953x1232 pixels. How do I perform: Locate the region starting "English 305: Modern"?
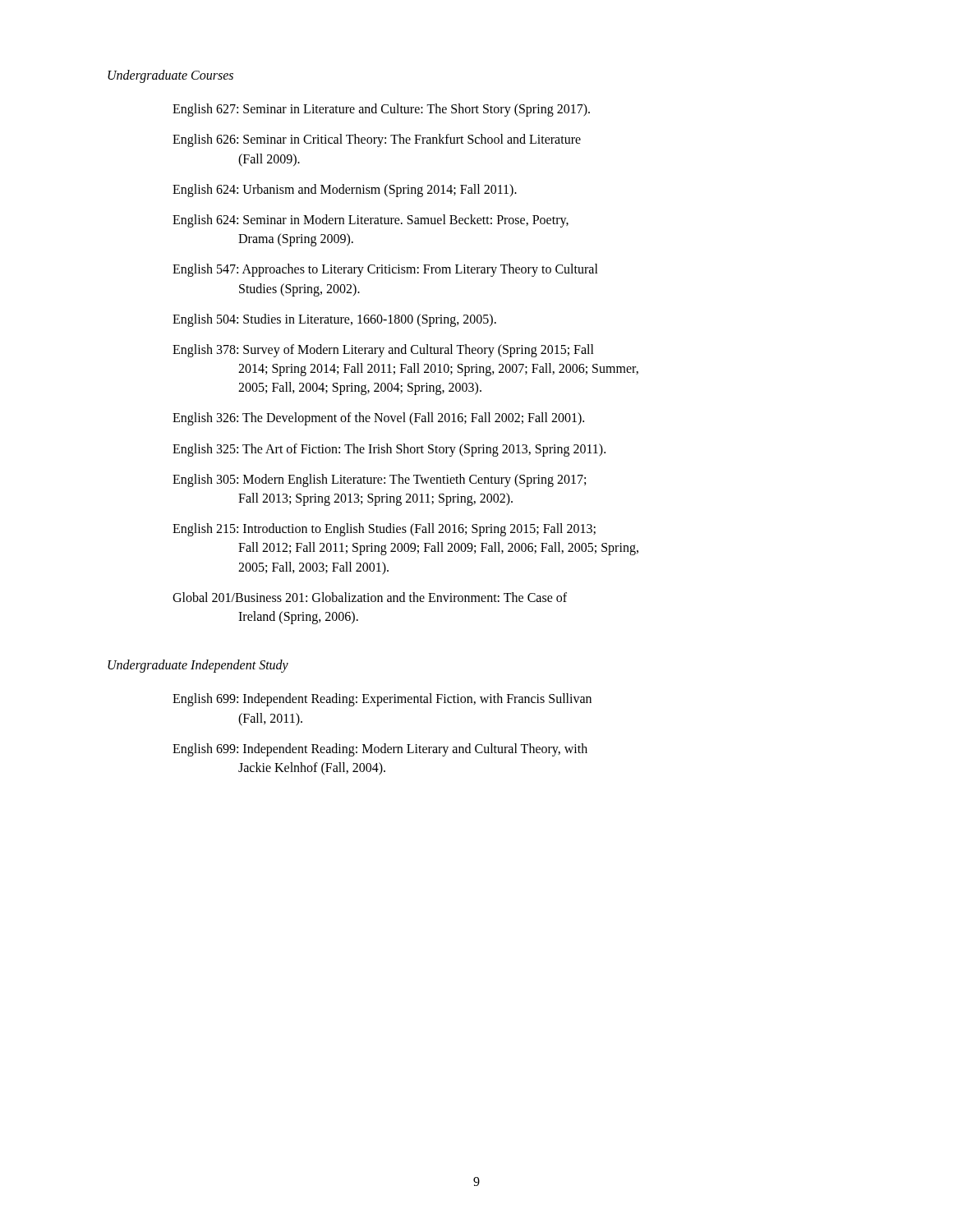(380, 489)
